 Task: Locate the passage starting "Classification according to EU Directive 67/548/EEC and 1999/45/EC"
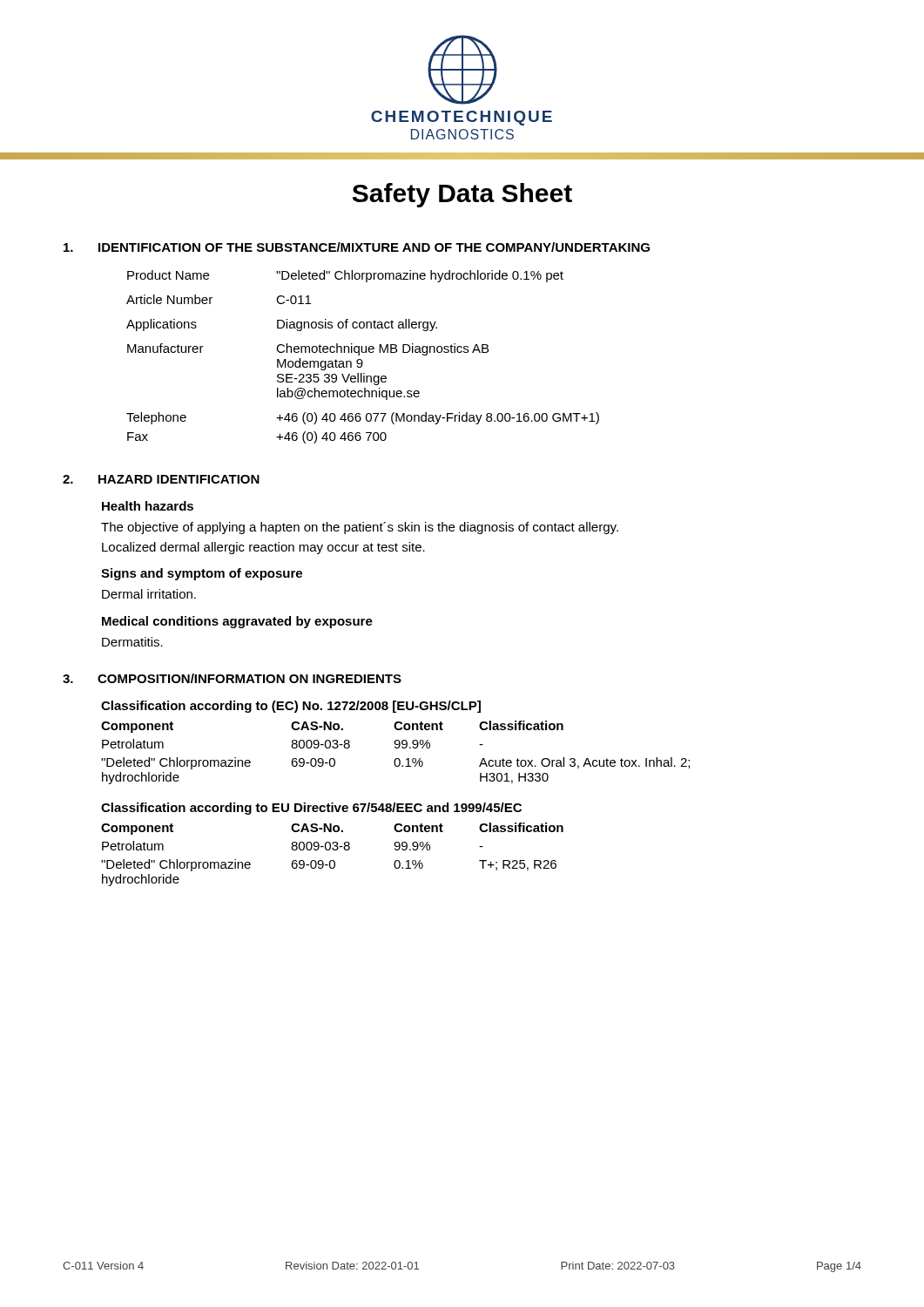pos(312,807)
